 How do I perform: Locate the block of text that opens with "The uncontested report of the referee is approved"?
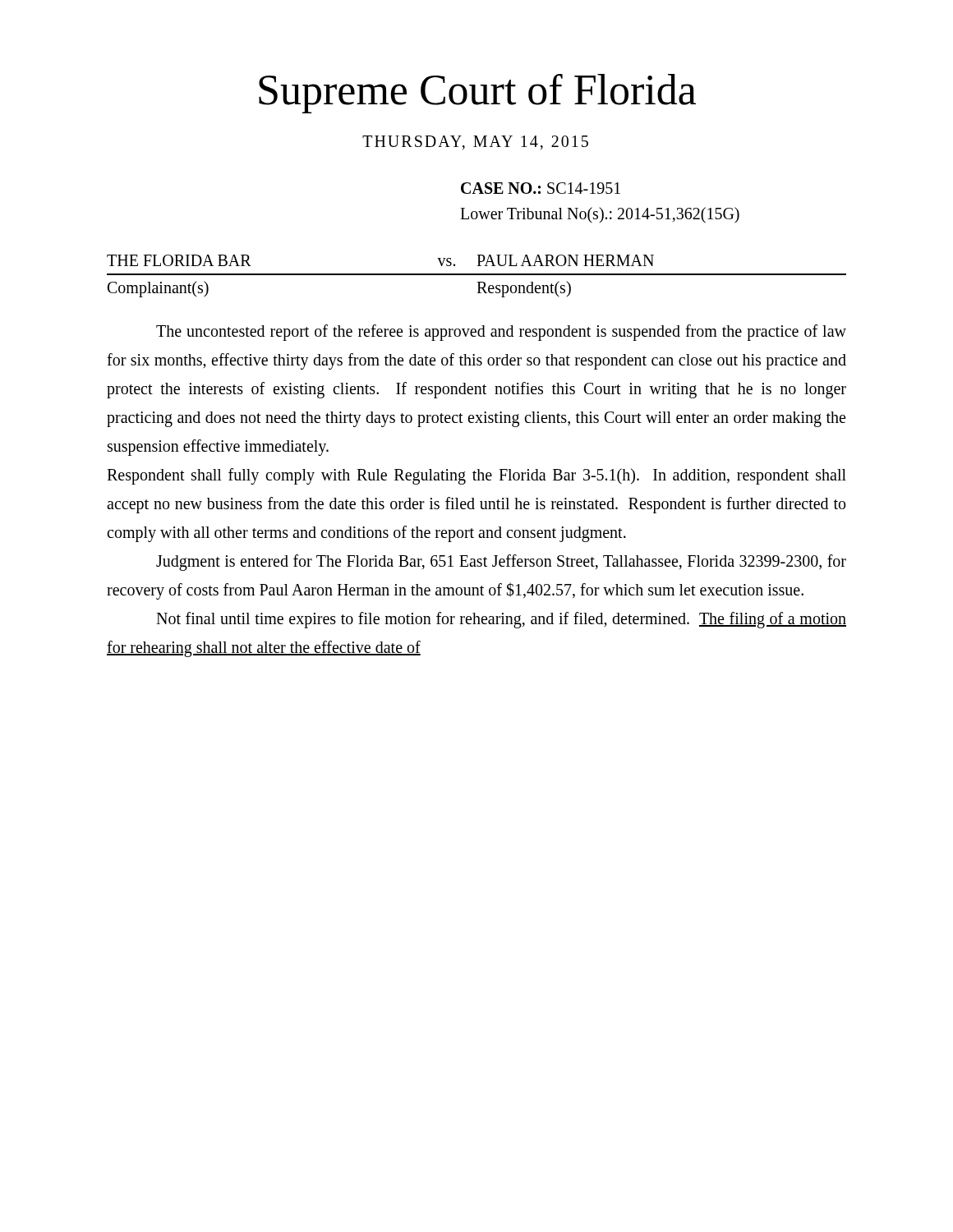click(476, 489)
